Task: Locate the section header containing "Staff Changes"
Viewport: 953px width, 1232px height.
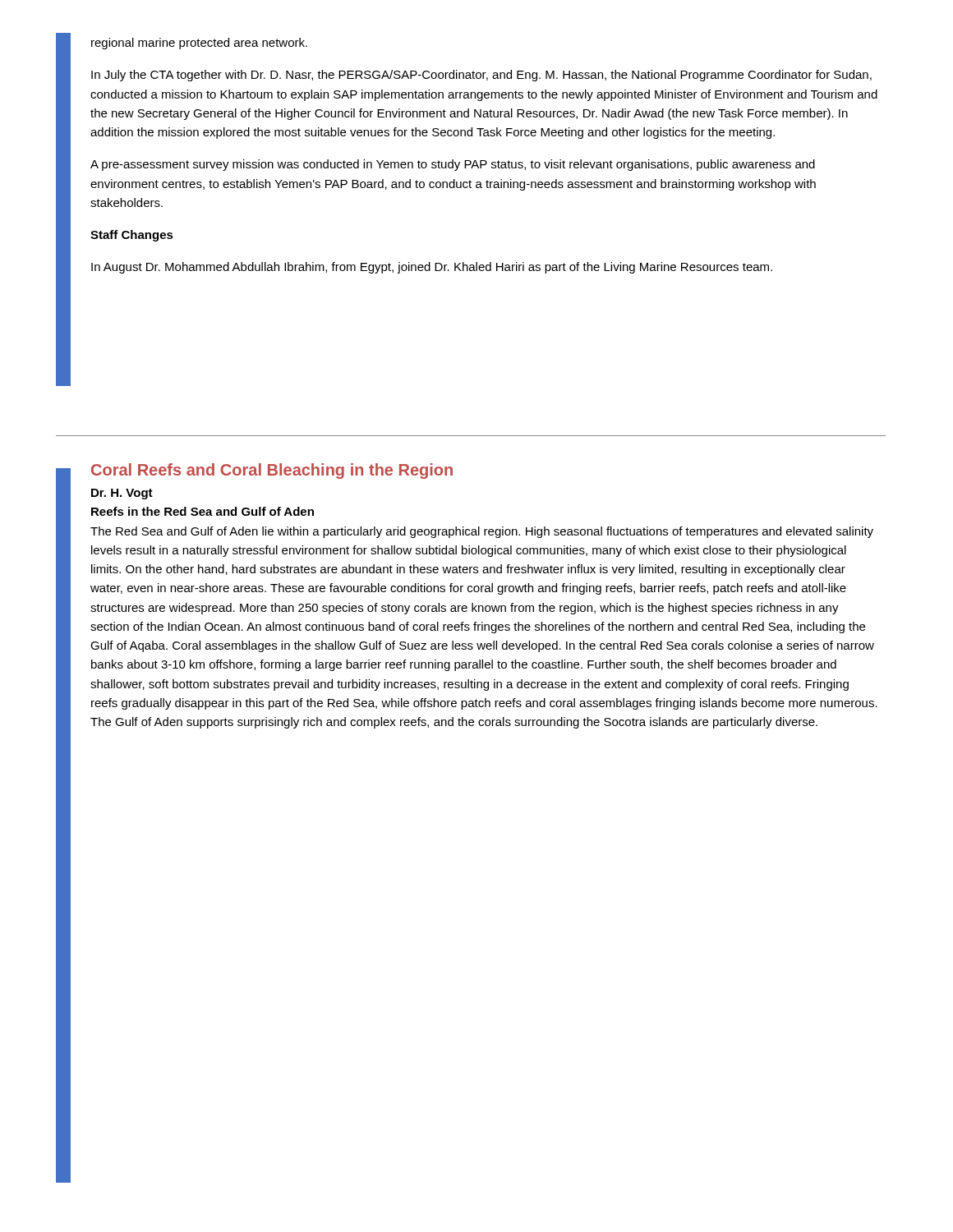Action: coord(132,236)
